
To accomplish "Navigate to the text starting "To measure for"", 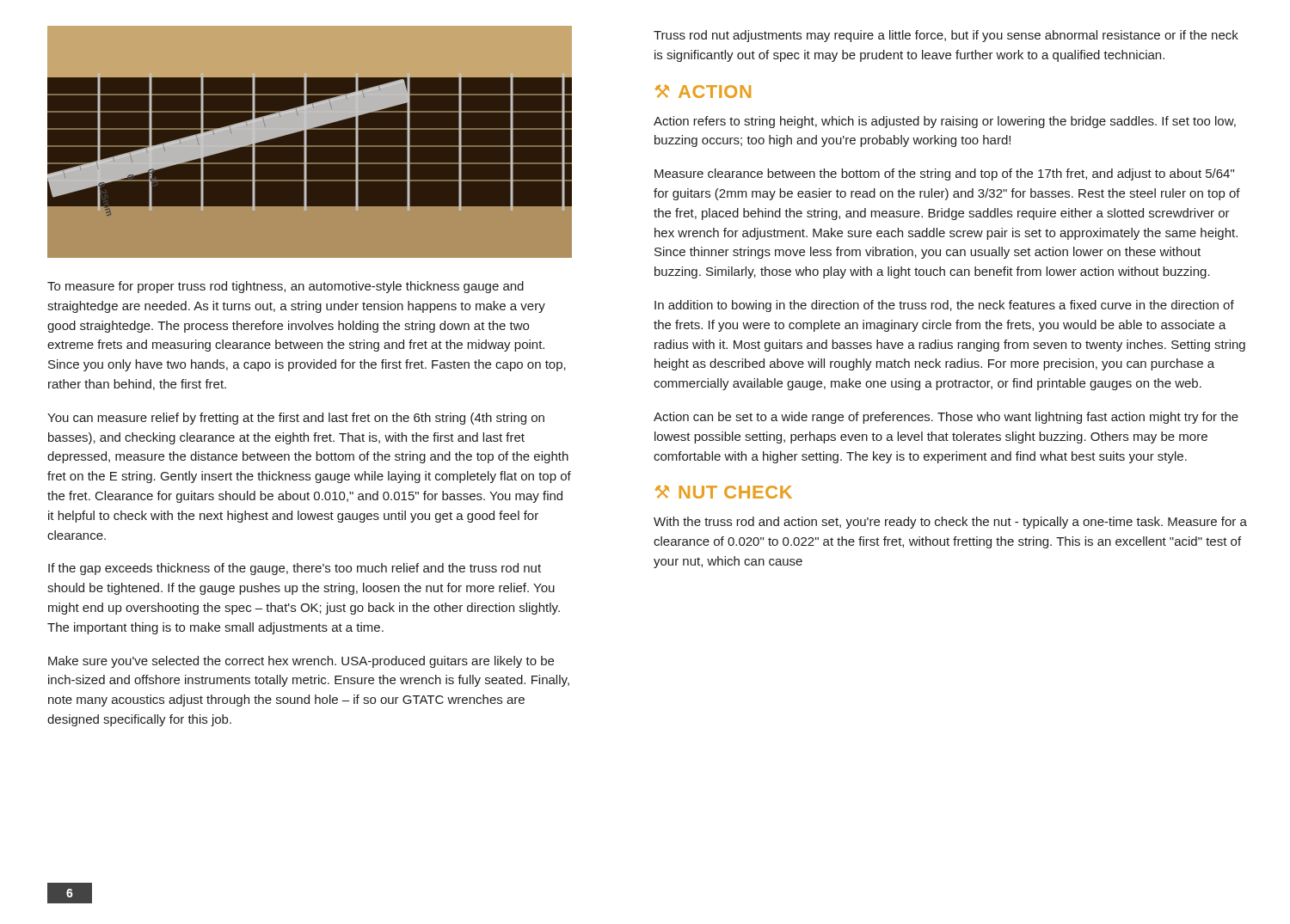I will click(307, 335).
